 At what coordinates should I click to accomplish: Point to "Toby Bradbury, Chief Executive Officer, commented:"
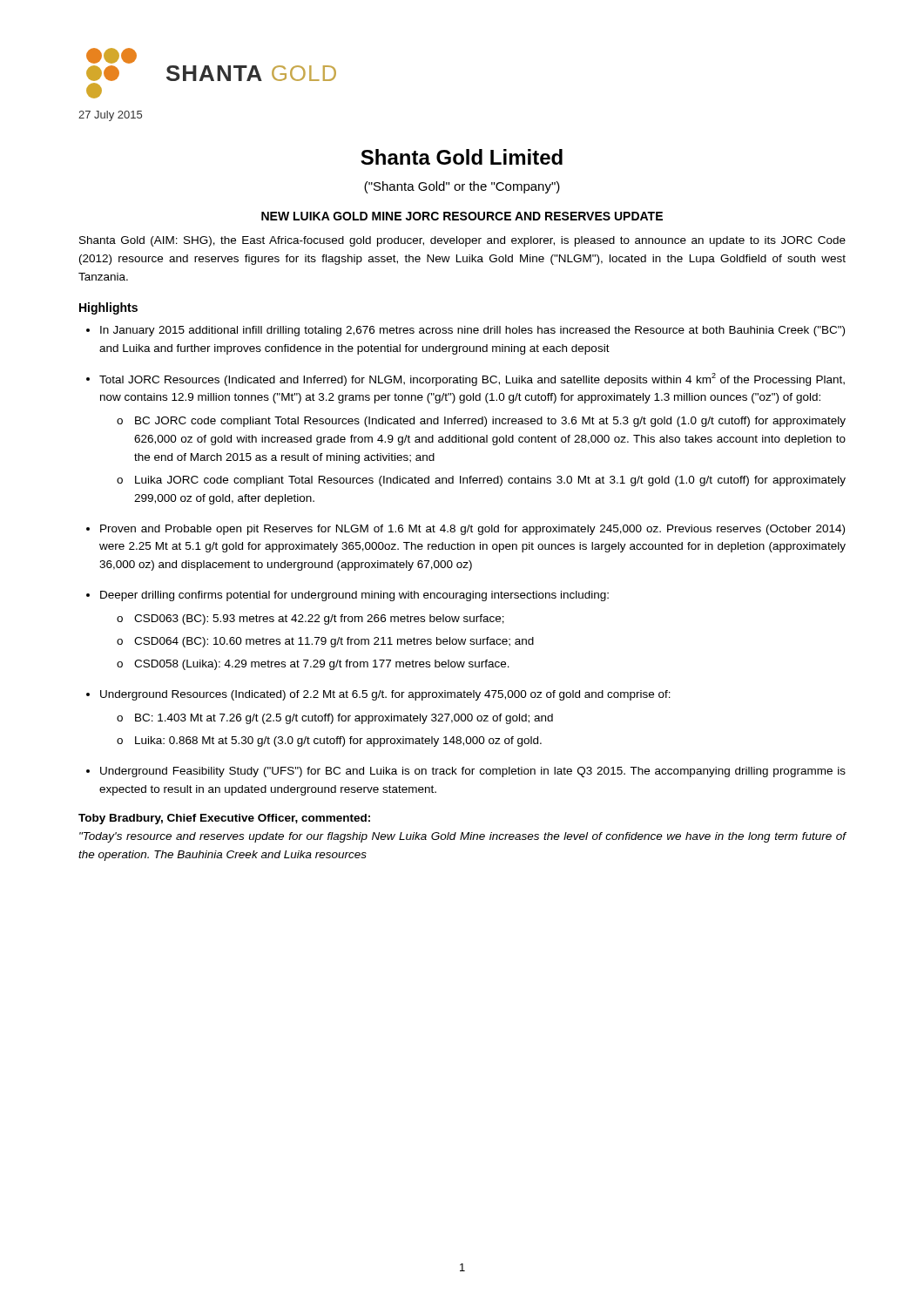[x=225, y=817]
